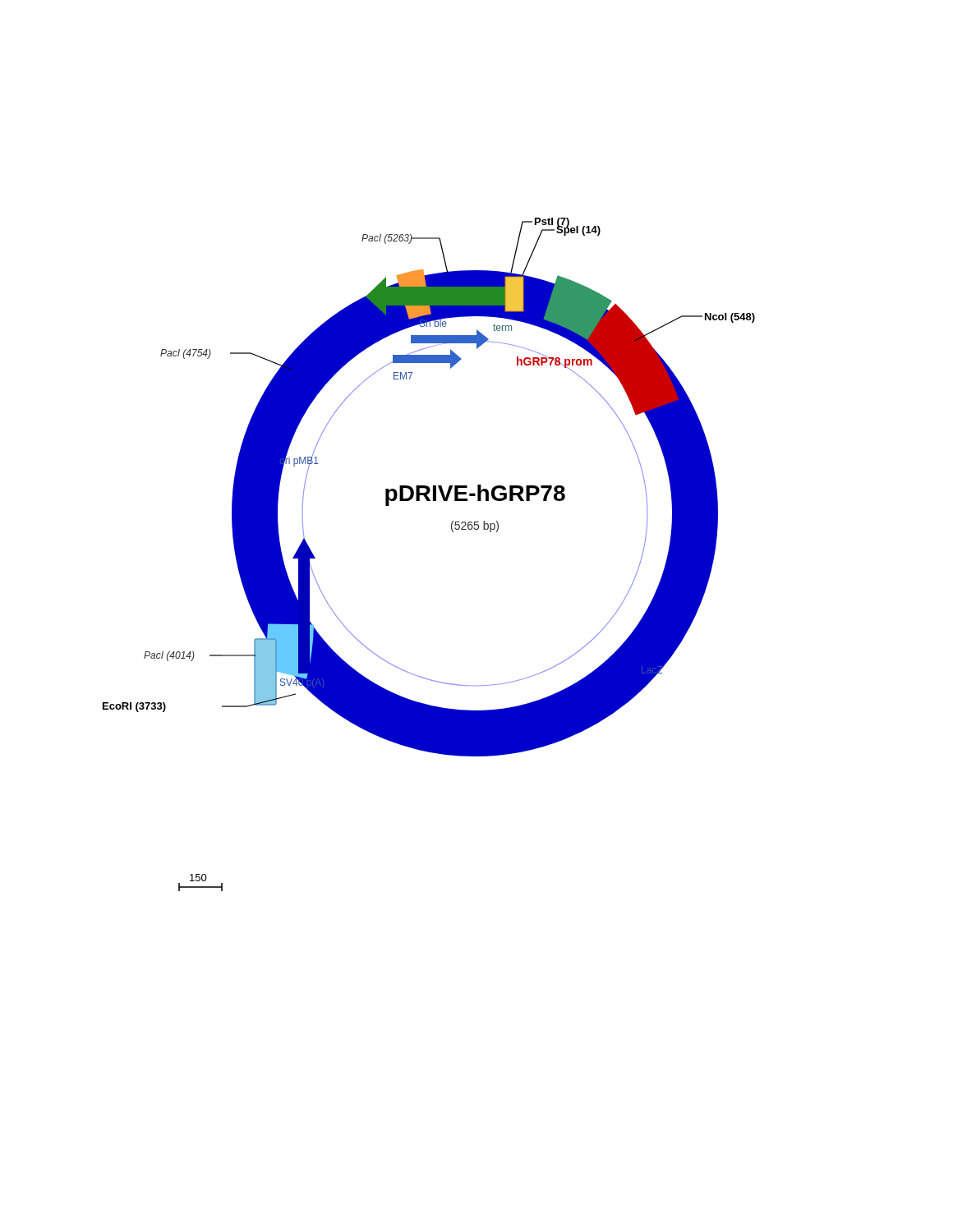Select a engineering diagram
Image resolution: width=953 pixels, height=1232 pixels.
coord(476,616)
